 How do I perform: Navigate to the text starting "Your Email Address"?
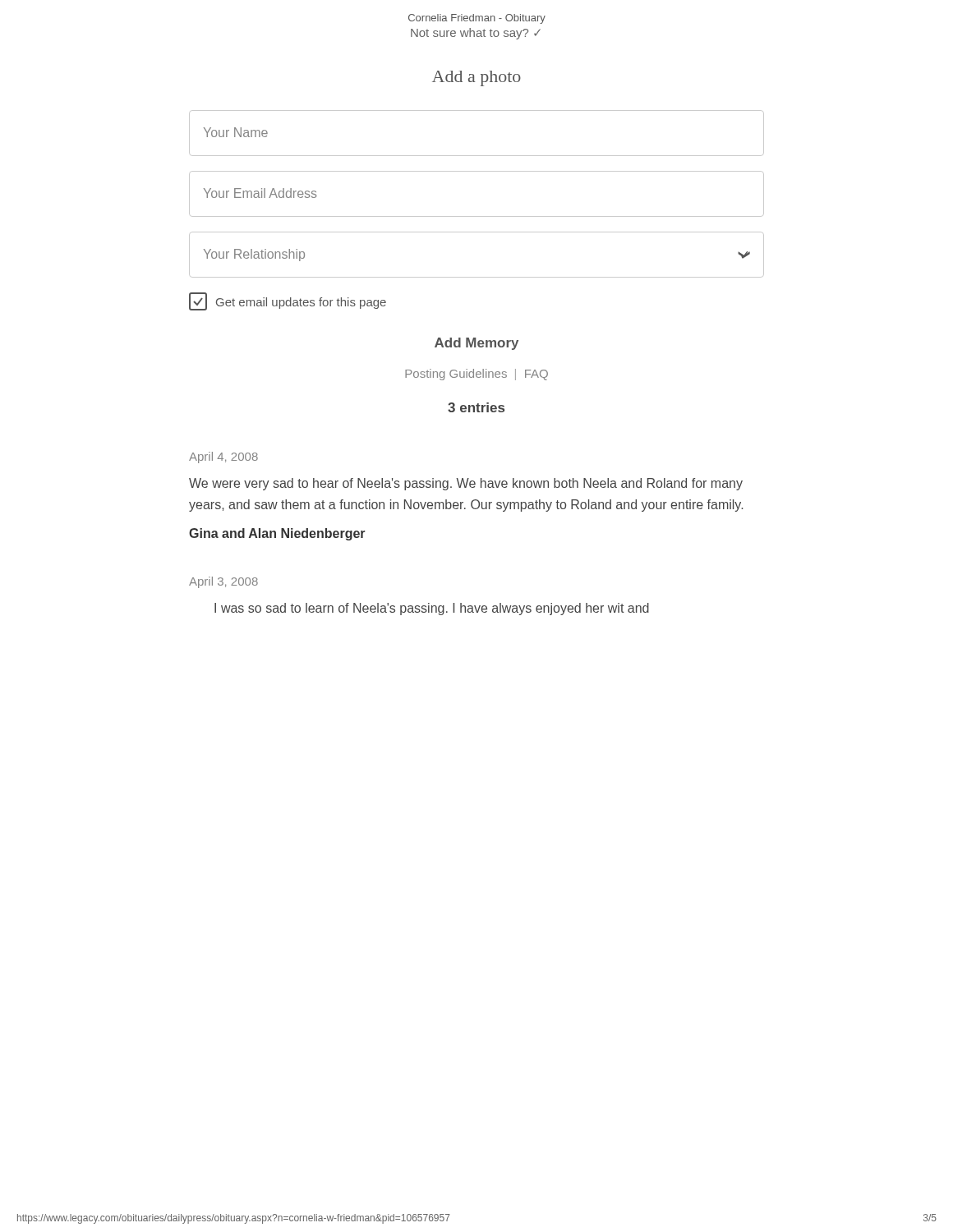click(476, 194)
